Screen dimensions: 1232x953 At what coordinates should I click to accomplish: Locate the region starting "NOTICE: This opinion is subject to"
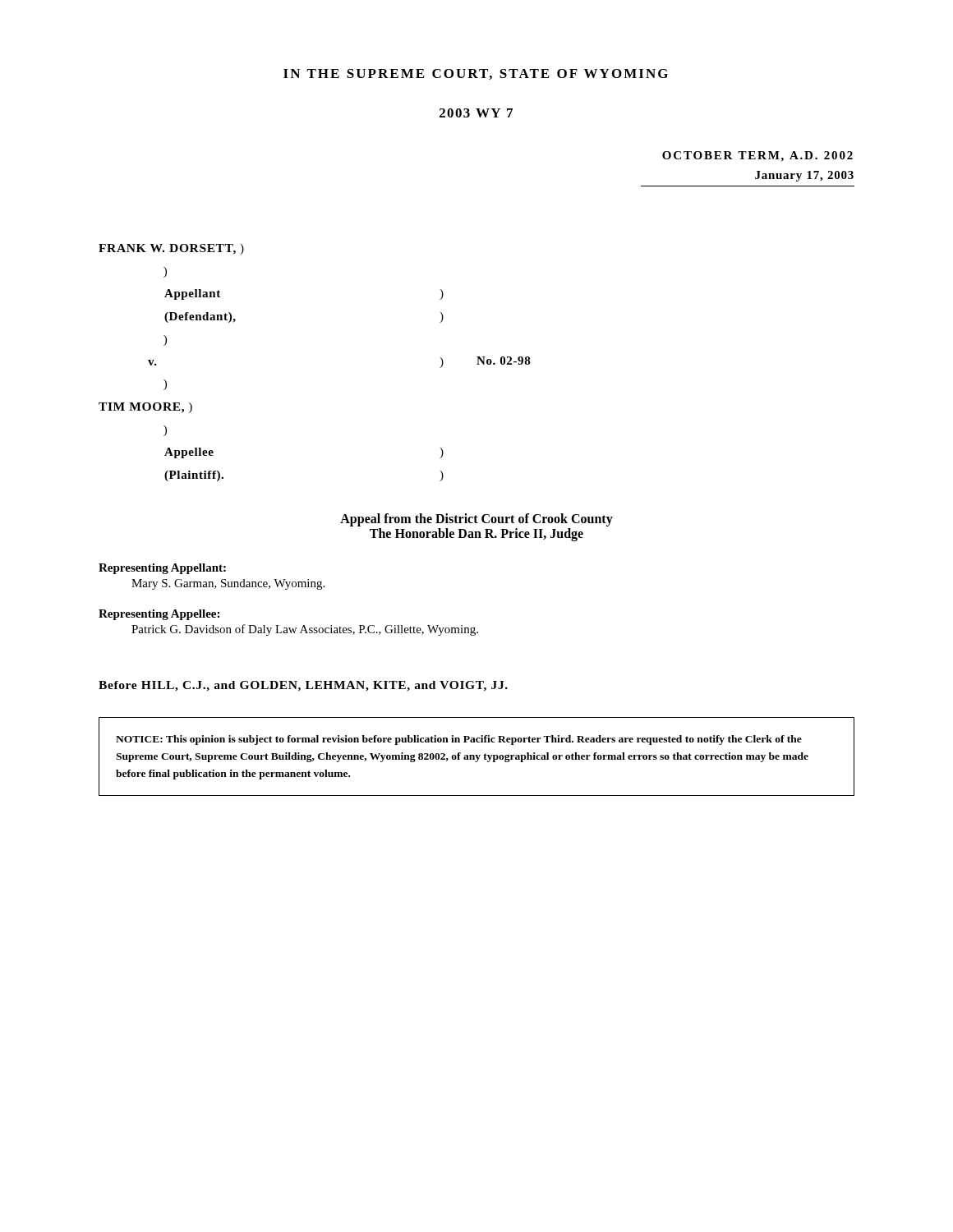click(462, 756)
